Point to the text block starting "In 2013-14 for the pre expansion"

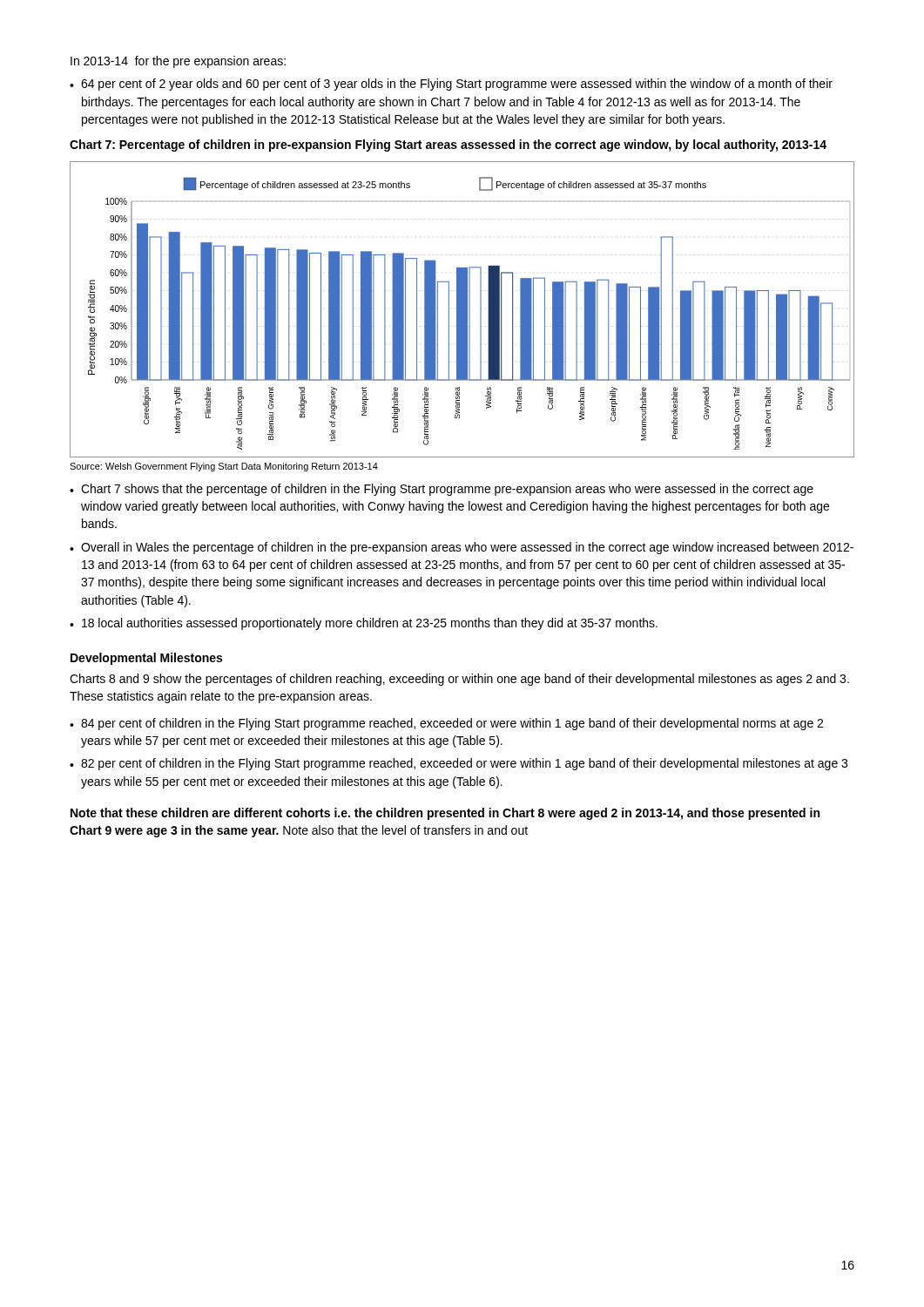point(178,61)
